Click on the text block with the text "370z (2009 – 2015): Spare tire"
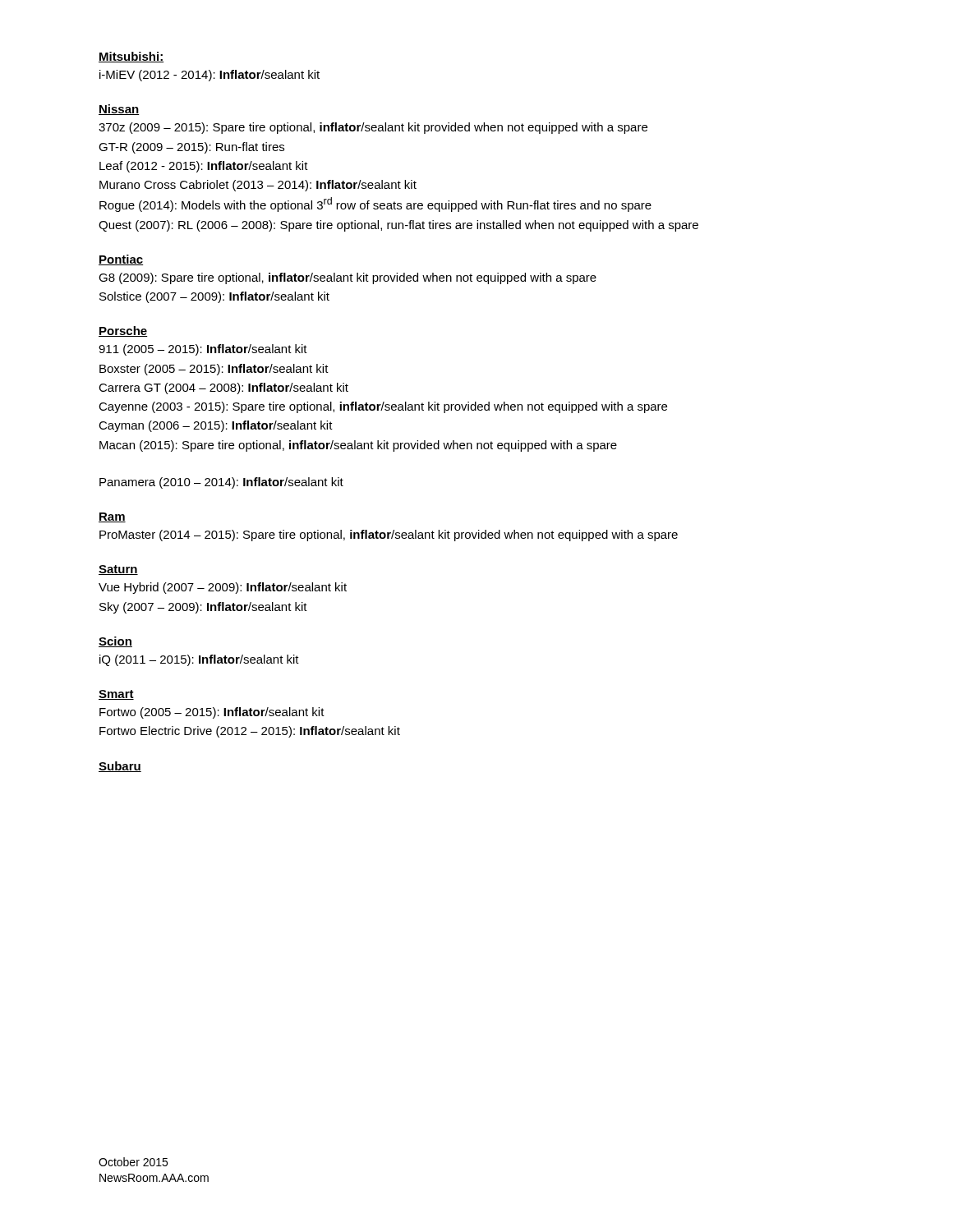Image resolution: width=953 pixels, height=1232 pixels. pos(399,176)
